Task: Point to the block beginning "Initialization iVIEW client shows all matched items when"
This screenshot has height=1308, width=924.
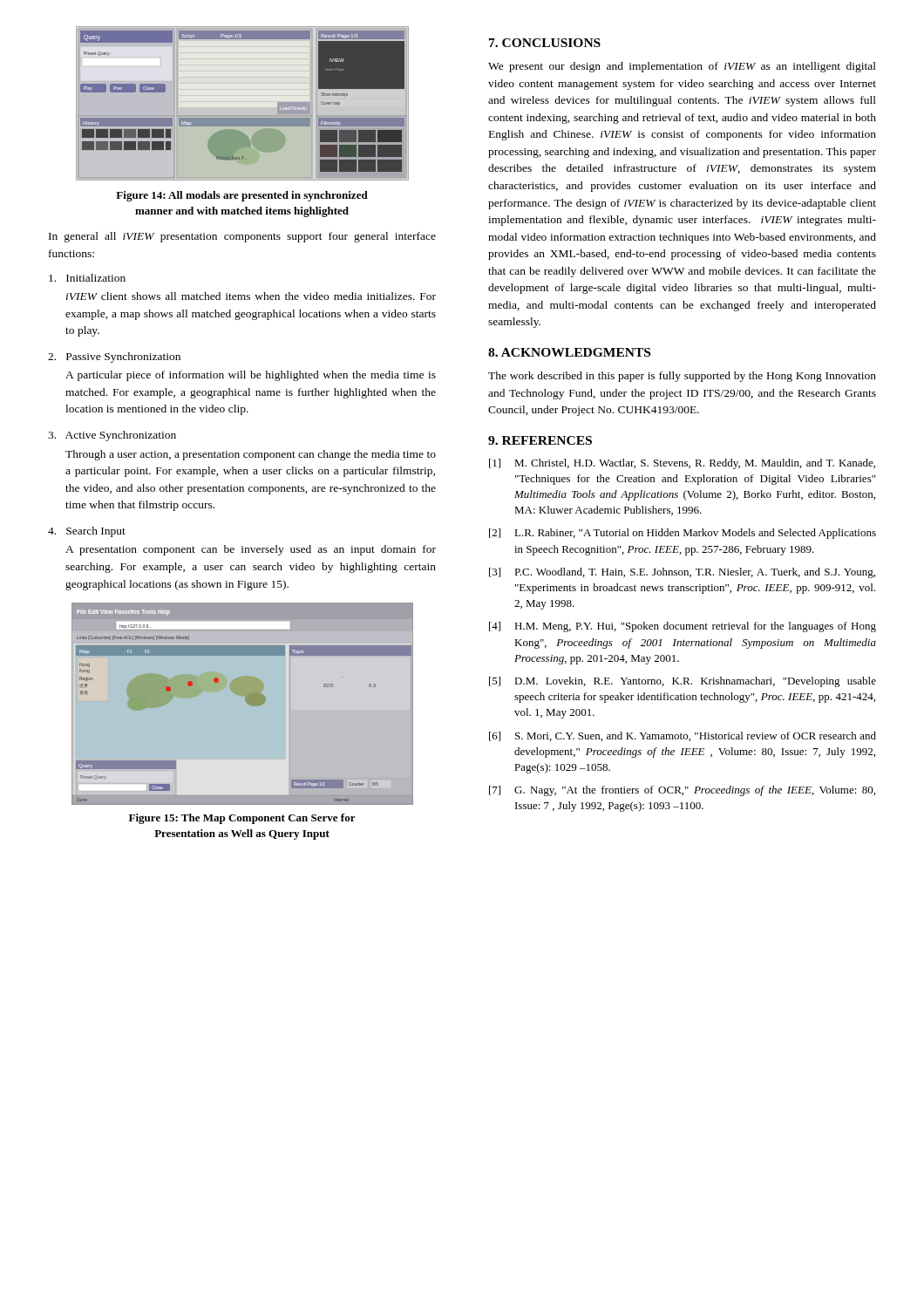Action: [242, 304]
